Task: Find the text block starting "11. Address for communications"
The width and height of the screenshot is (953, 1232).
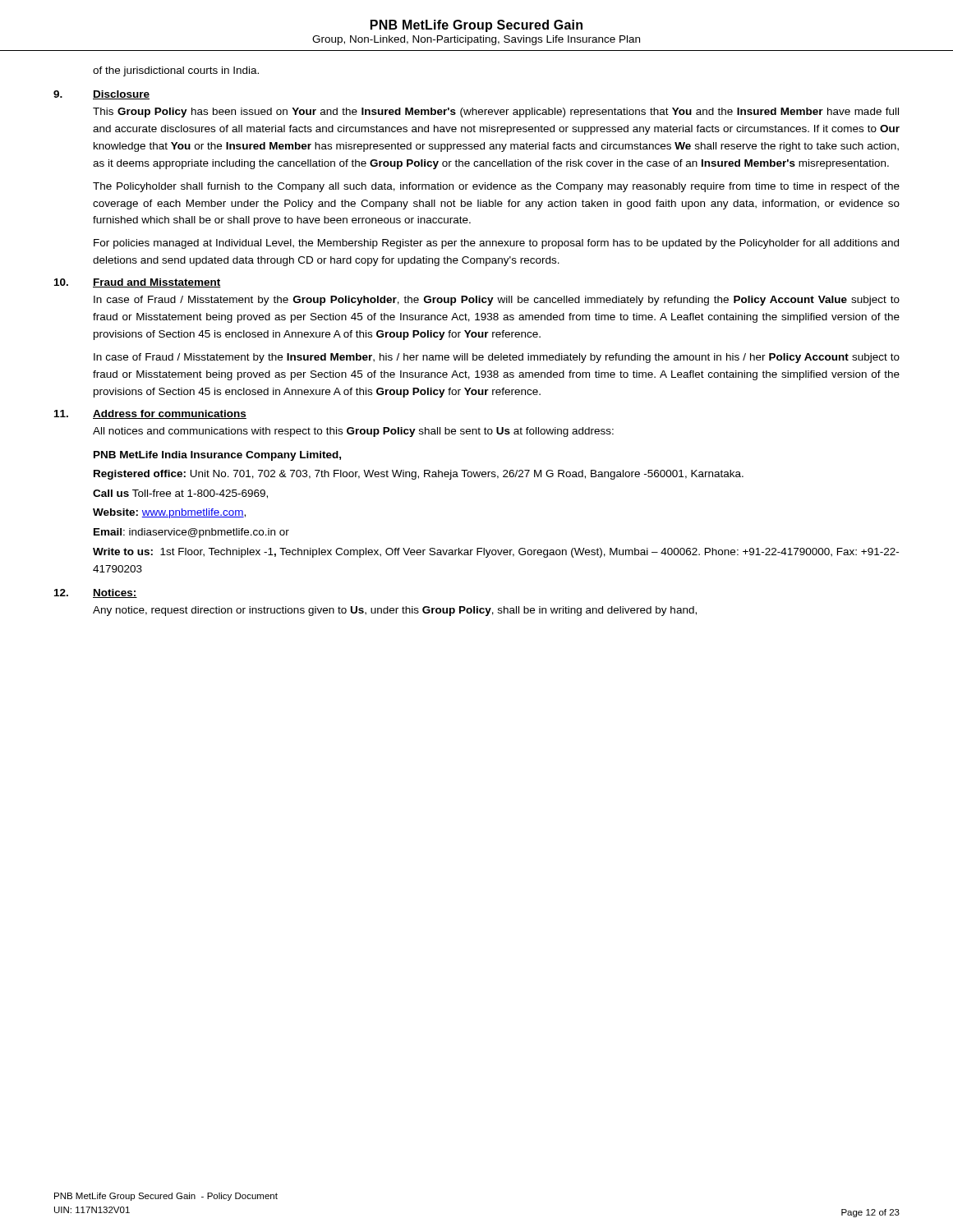Action: click(x=150, y=413)
